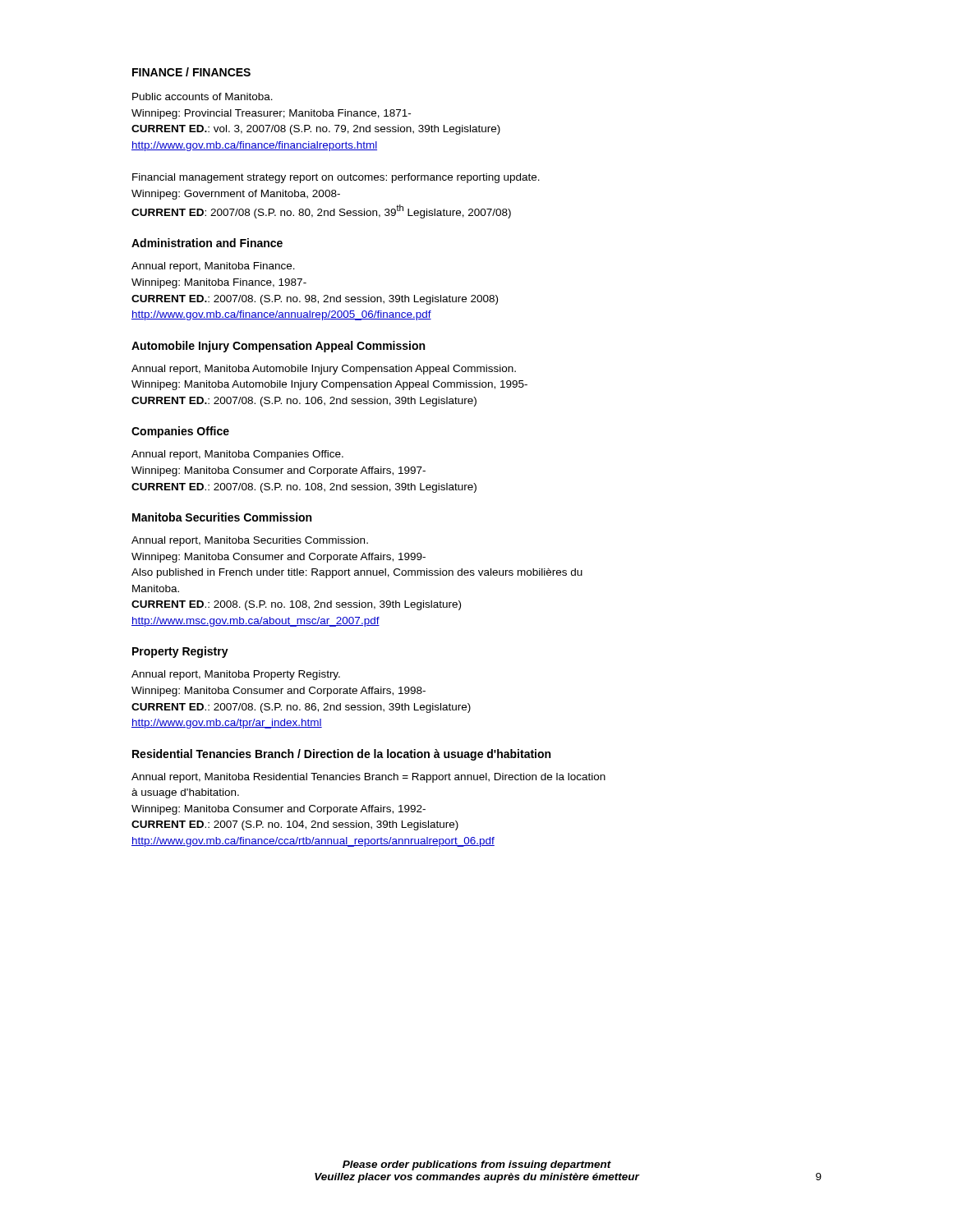Where is the passage that starts "Annual report, Manitoba Automobile Injury Compensation Appeal Commission."?
The width and height of the screenshot is (953, 1232).
pos(330,384)
